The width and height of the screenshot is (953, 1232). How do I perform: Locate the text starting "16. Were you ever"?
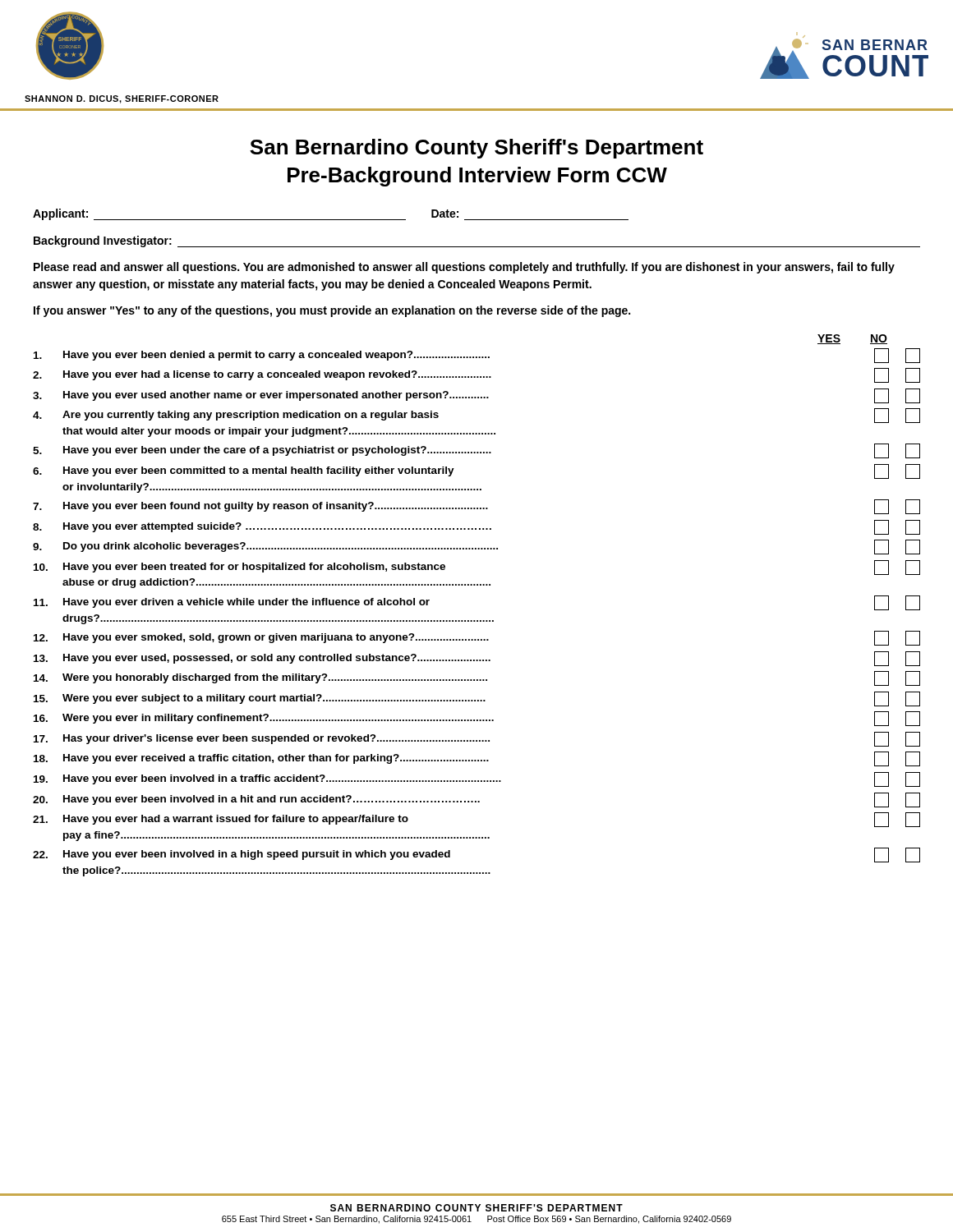(476, 718)
